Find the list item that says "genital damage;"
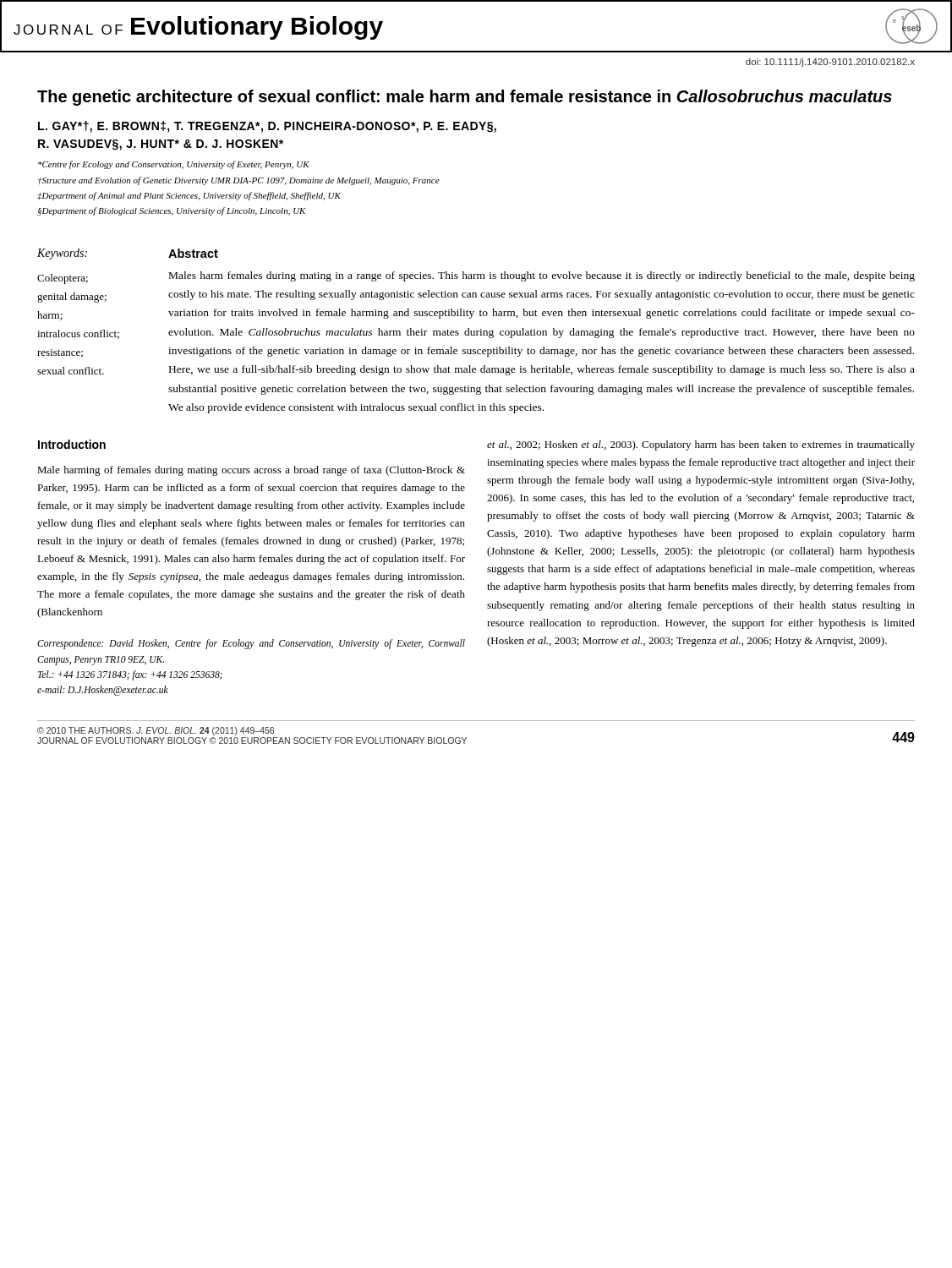This screenshot has width=952, height=1268. coord(72,296)
